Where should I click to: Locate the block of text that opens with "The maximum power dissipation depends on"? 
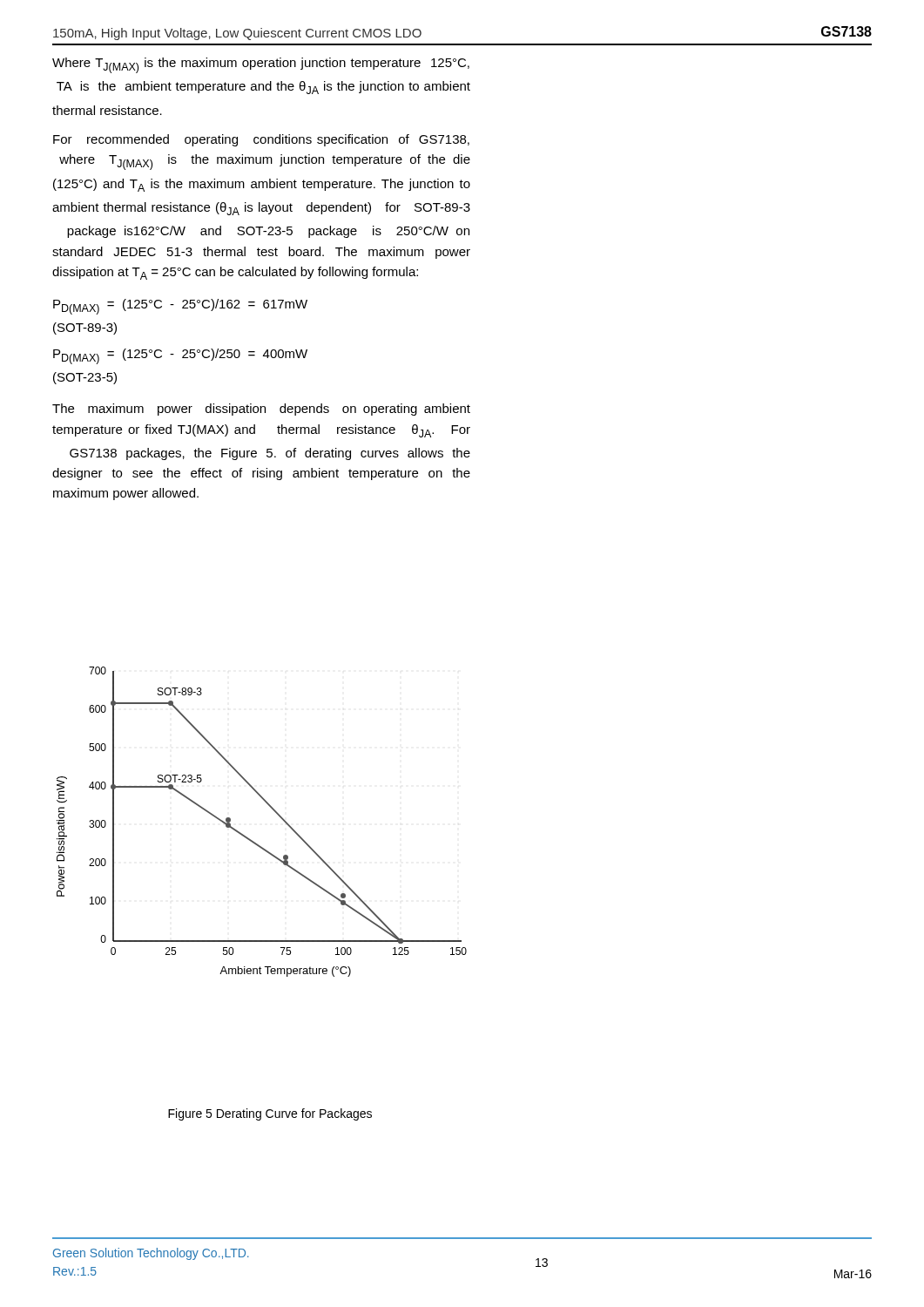click(261, 451)
